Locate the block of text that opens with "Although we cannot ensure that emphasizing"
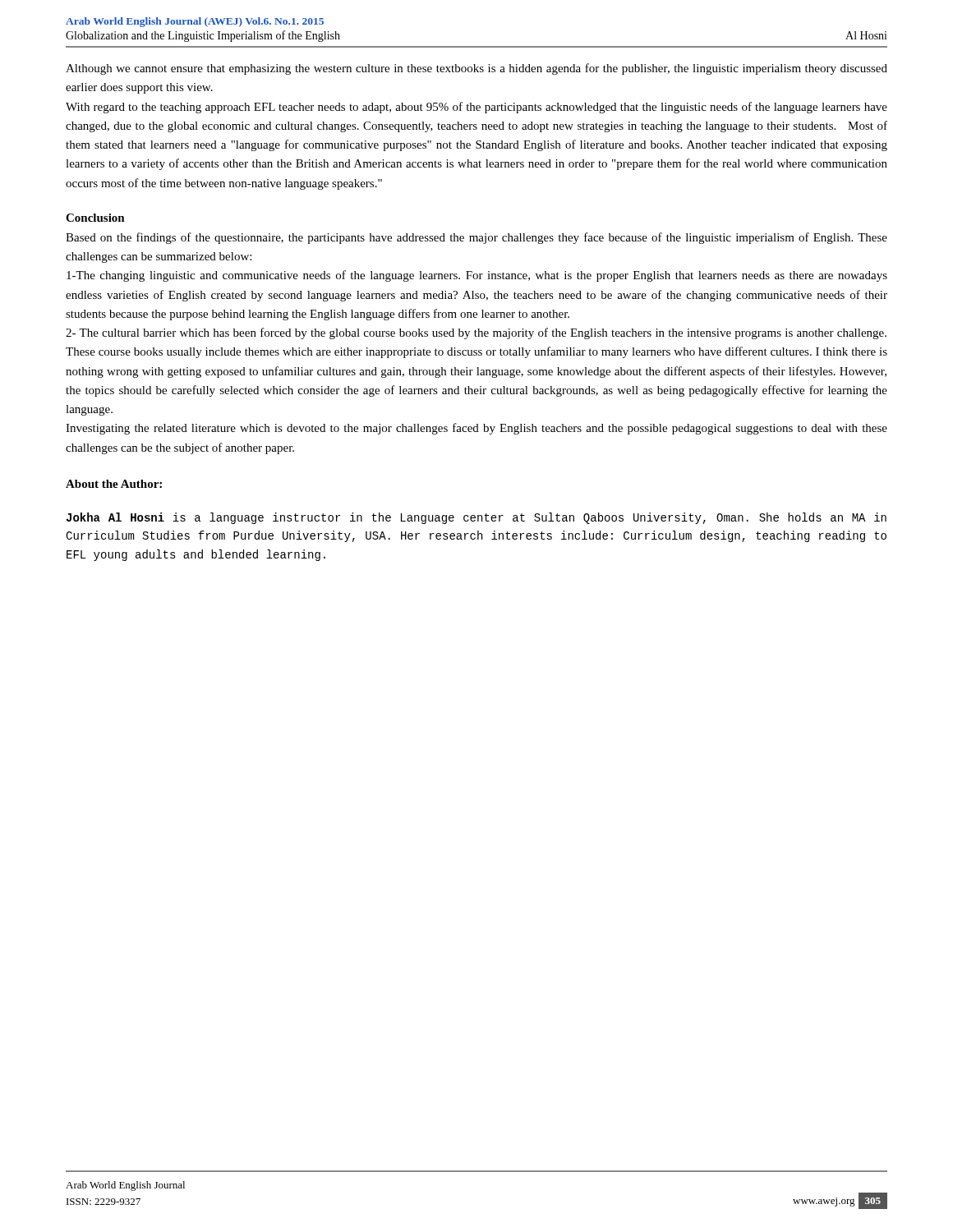 pos(476,126)
